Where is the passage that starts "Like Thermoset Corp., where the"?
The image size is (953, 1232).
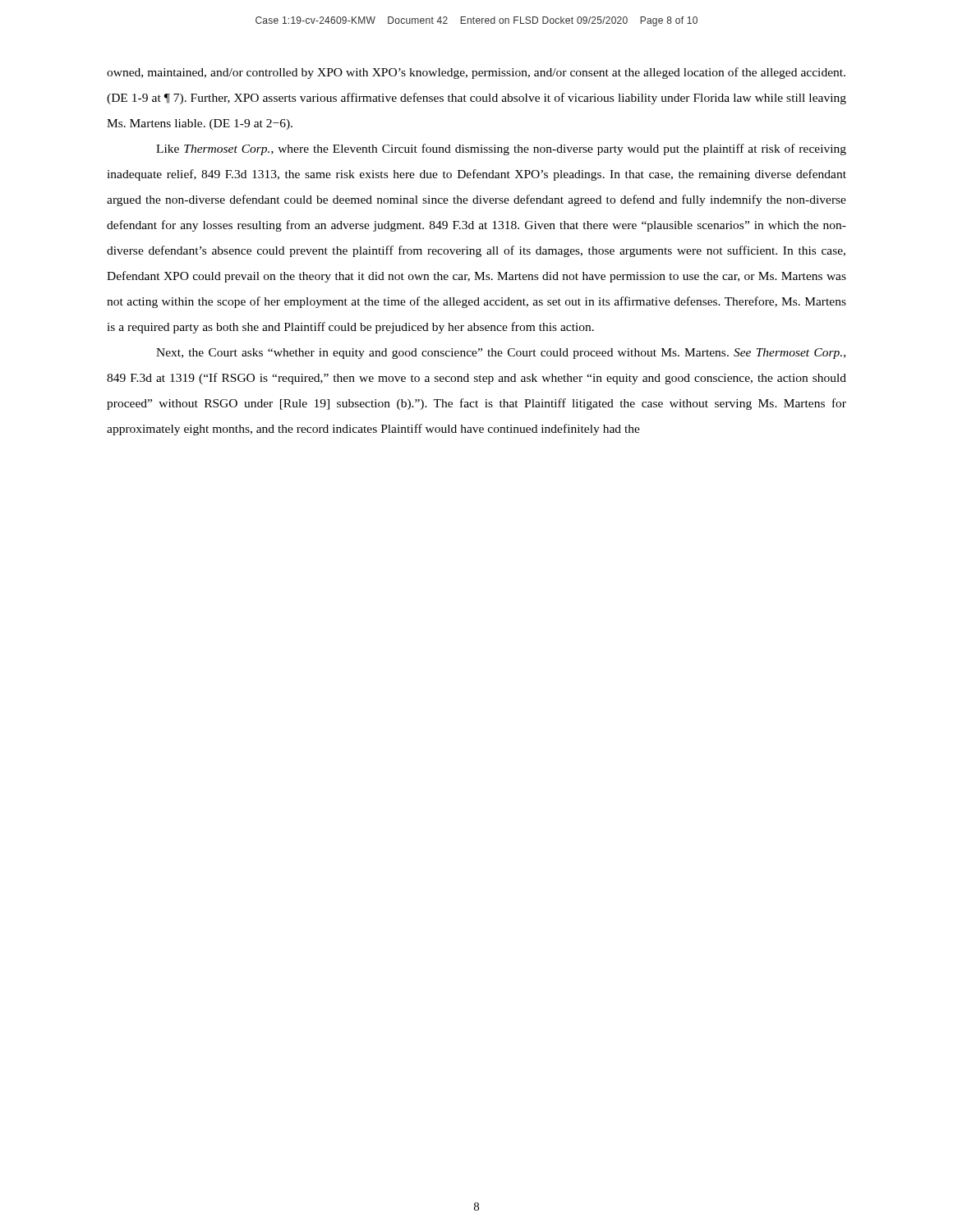[476, 237]
